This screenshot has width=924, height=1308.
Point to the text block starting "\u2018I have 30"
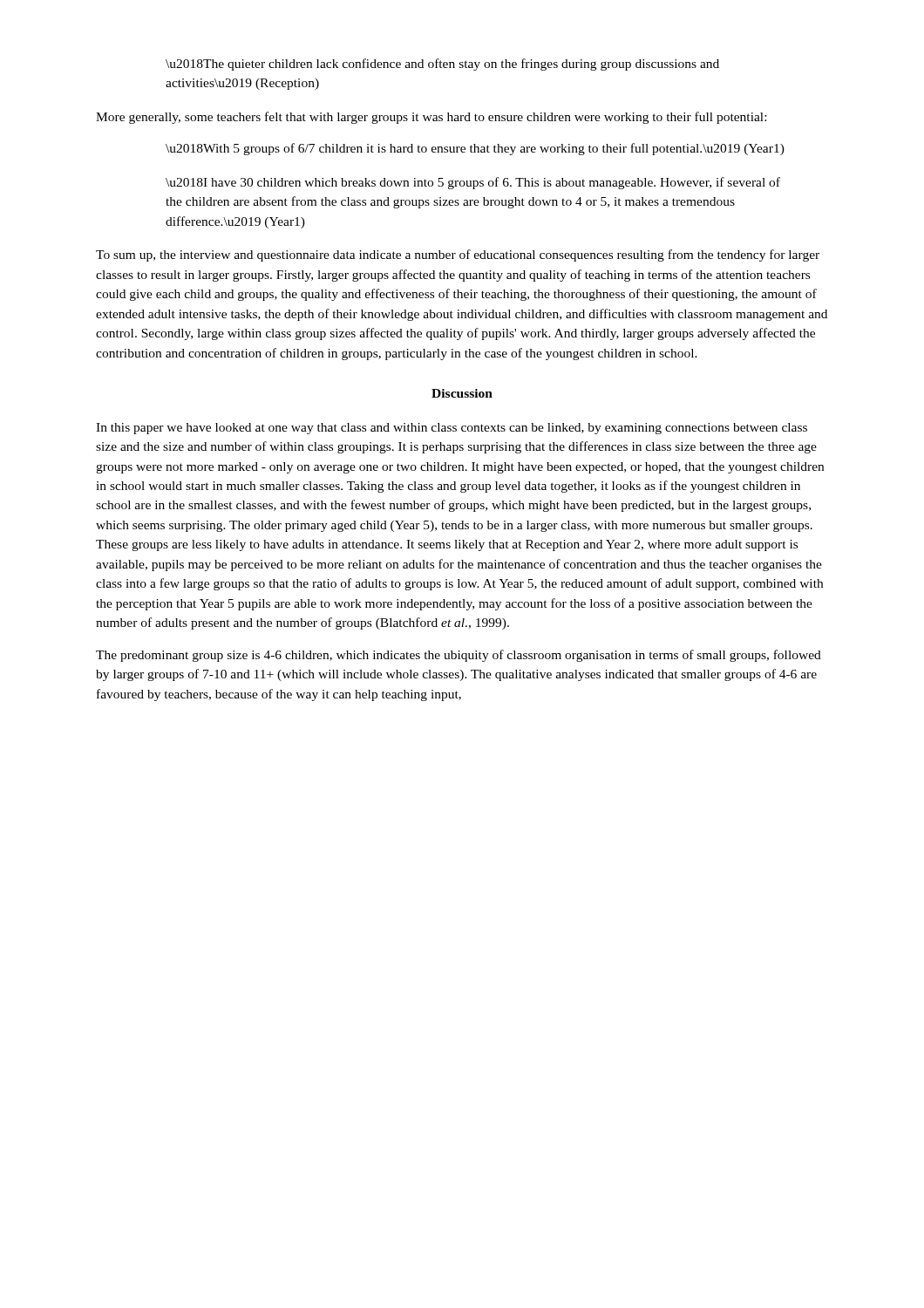pos(479,202)
